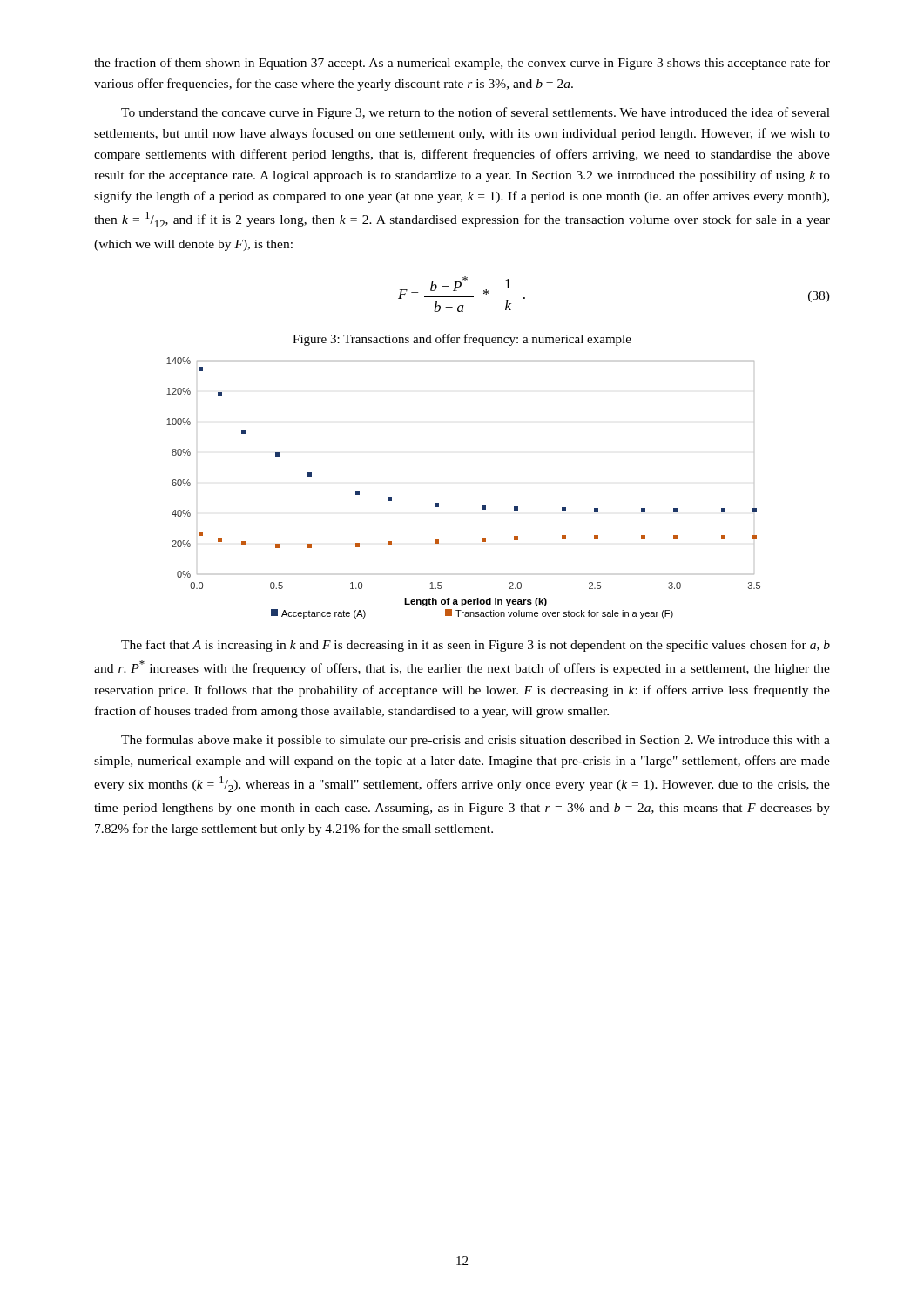Select the passage starting "the fraction of them shown in Equation 37"

[462, 153]
